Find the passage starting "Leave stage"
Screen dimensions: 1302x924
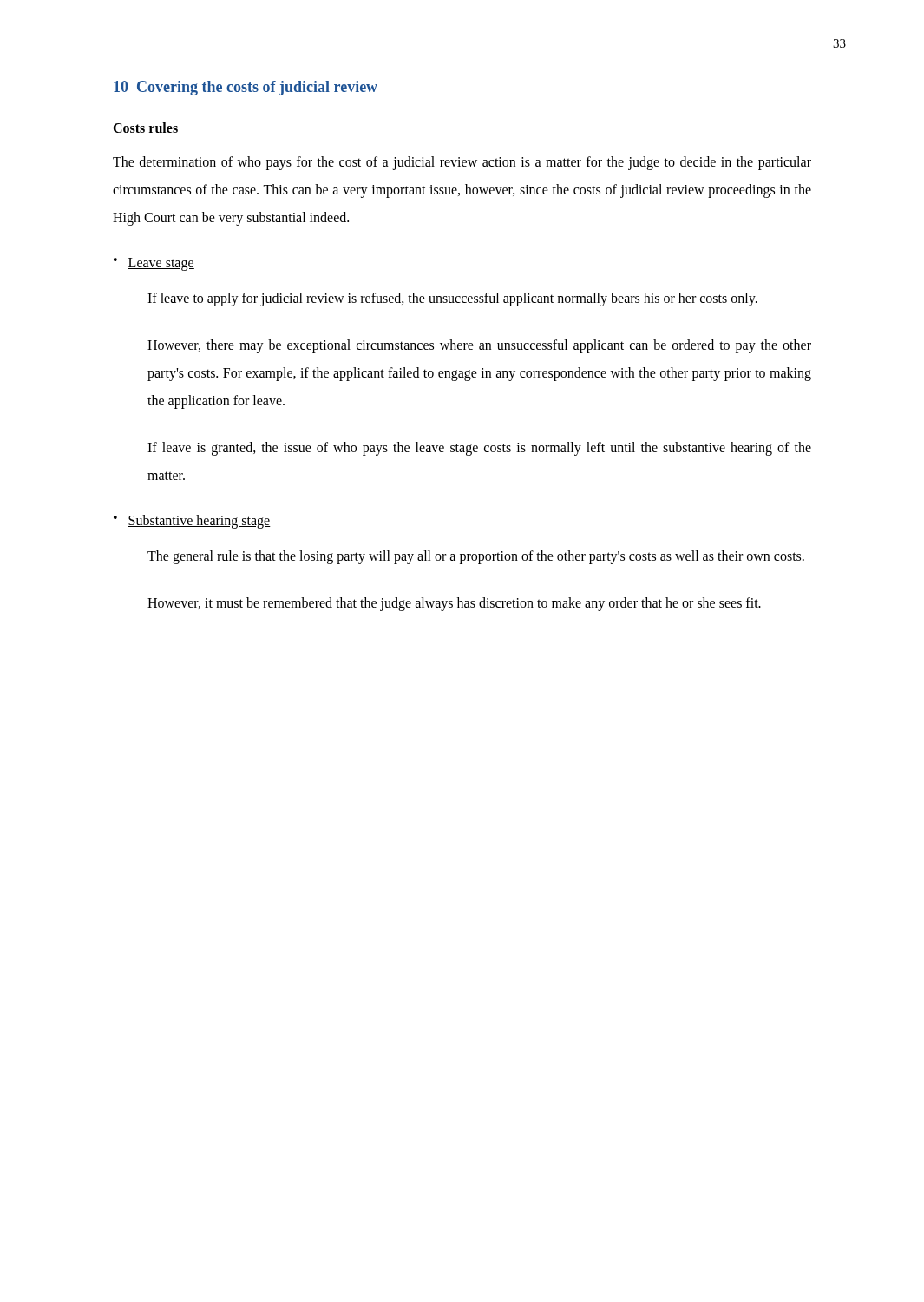tap(161, 263)
